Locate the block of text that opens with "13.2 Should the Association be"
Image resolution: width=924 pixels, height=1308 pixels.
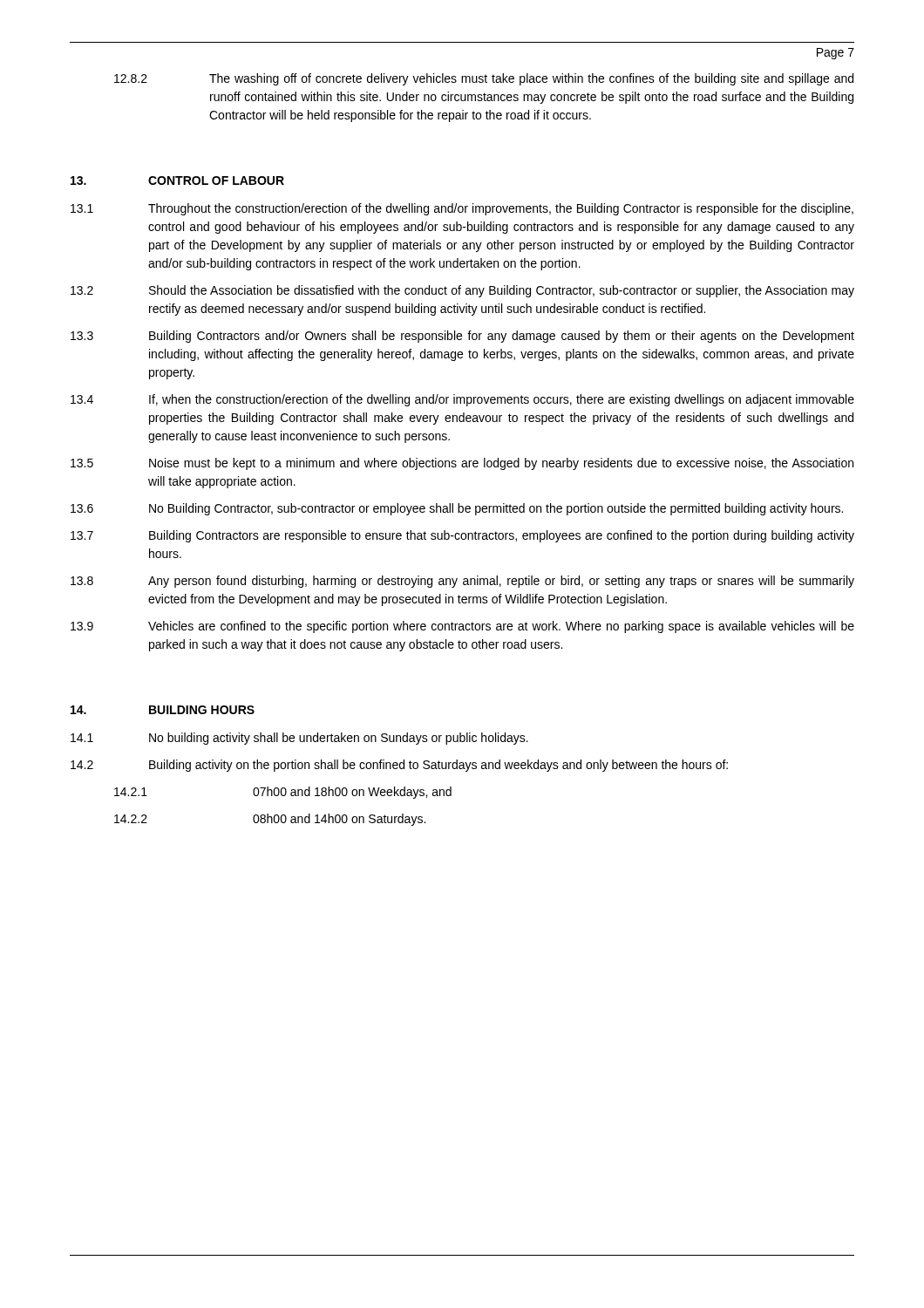click(x=462, y=300)
